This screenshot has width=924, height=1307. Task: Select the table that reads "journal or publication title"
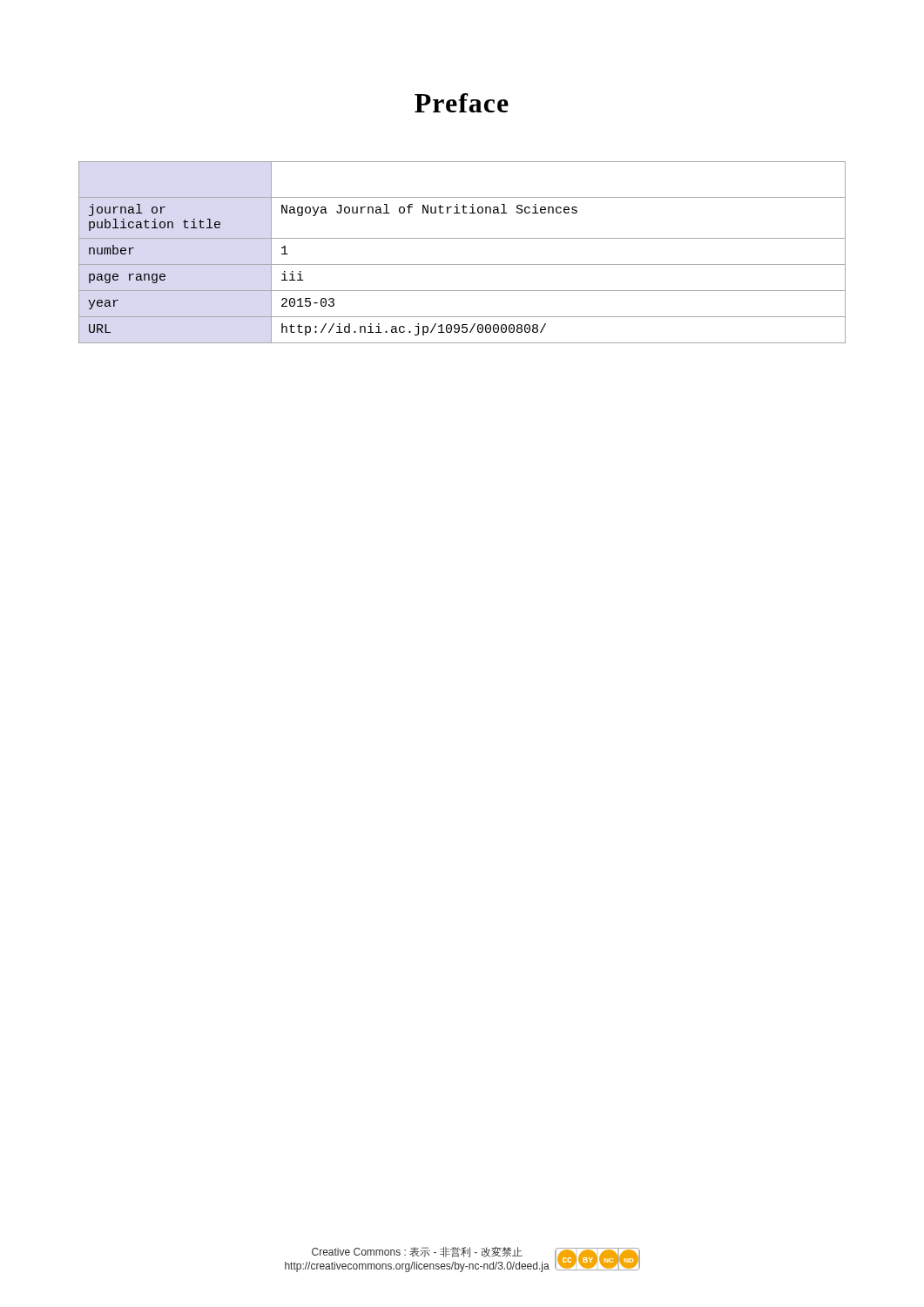tap(462, 252)
